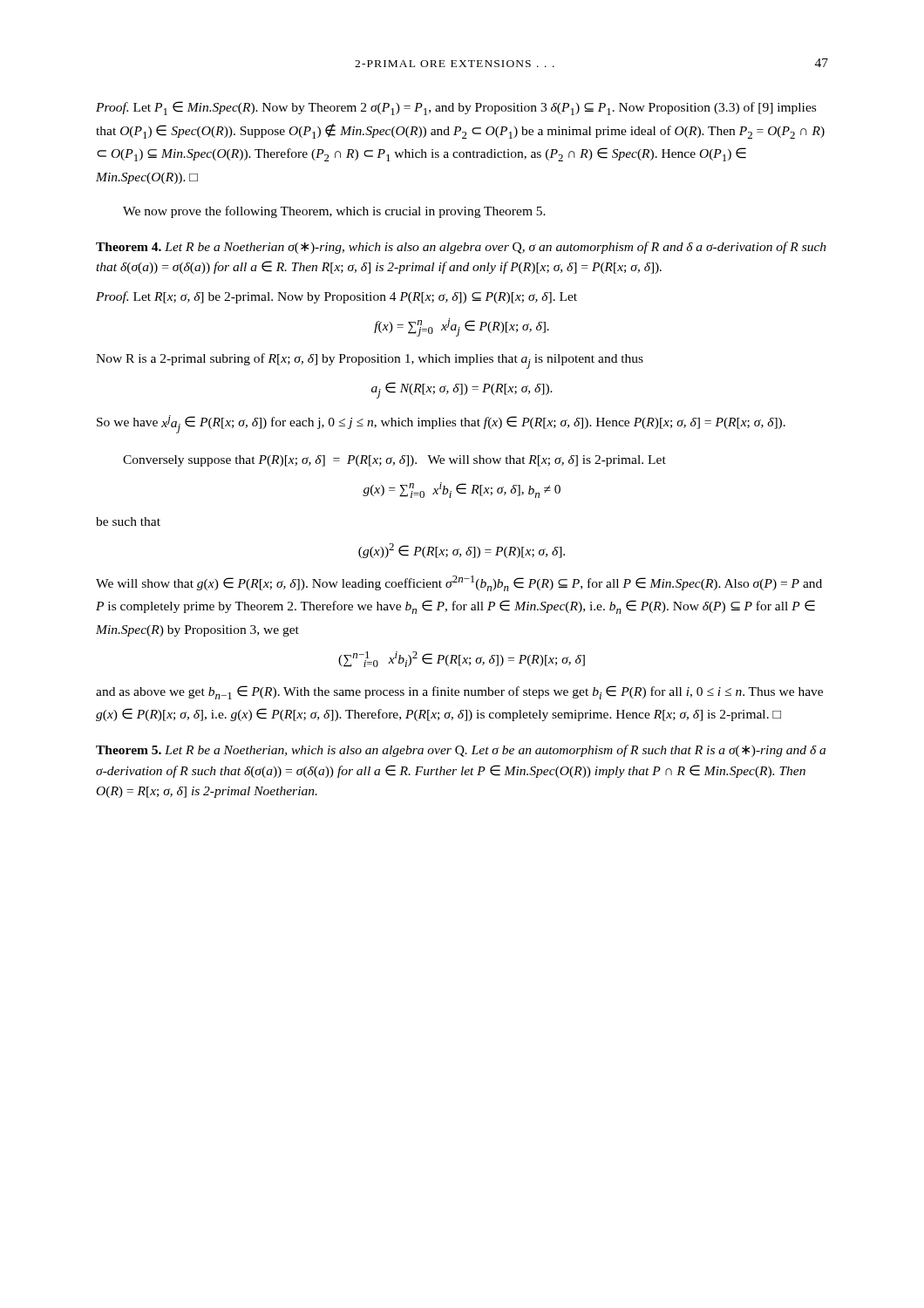Navigate to the text starting "be such that"

pos(128,521)
